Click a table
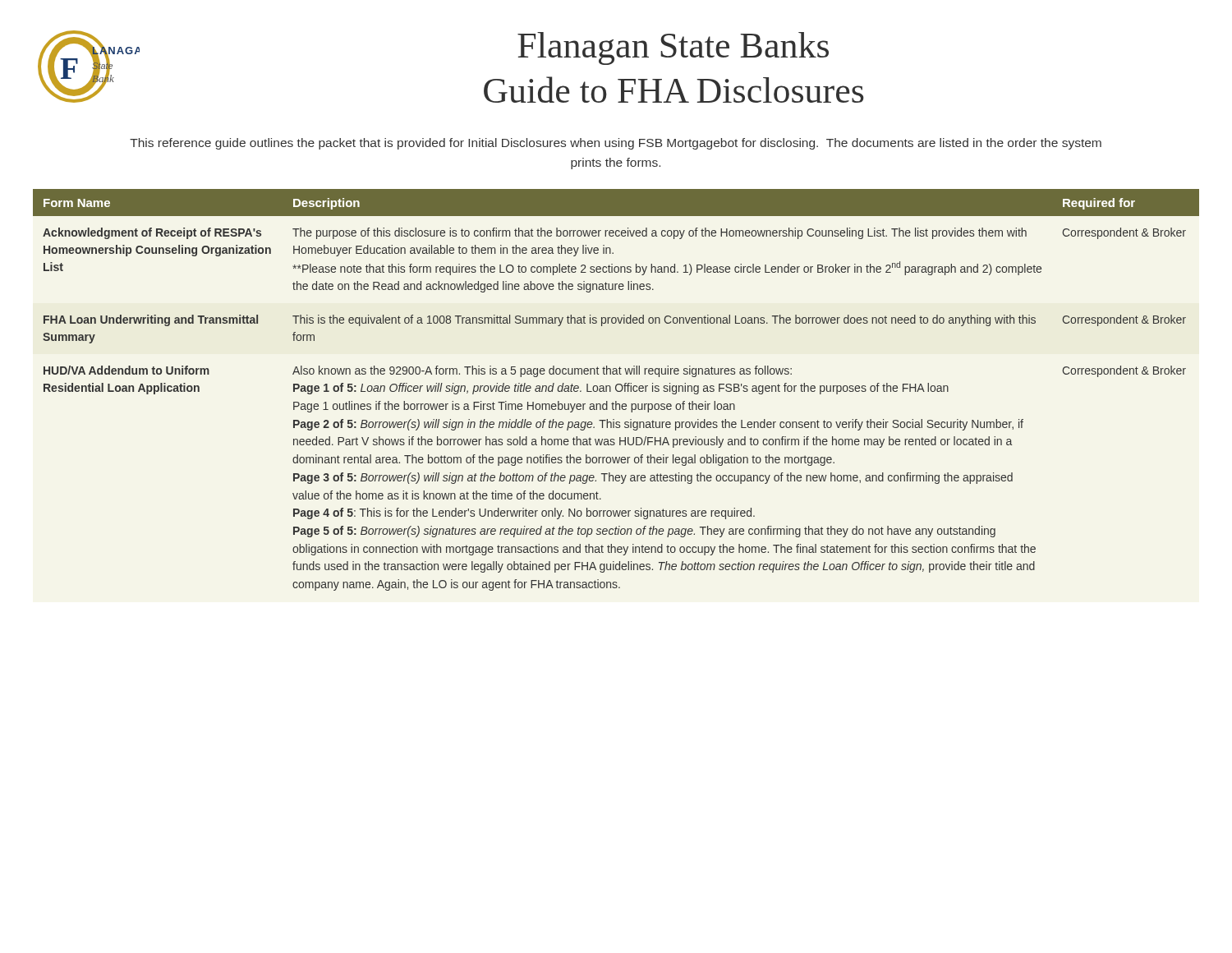The image size is (1232, 953). (616, 395)
